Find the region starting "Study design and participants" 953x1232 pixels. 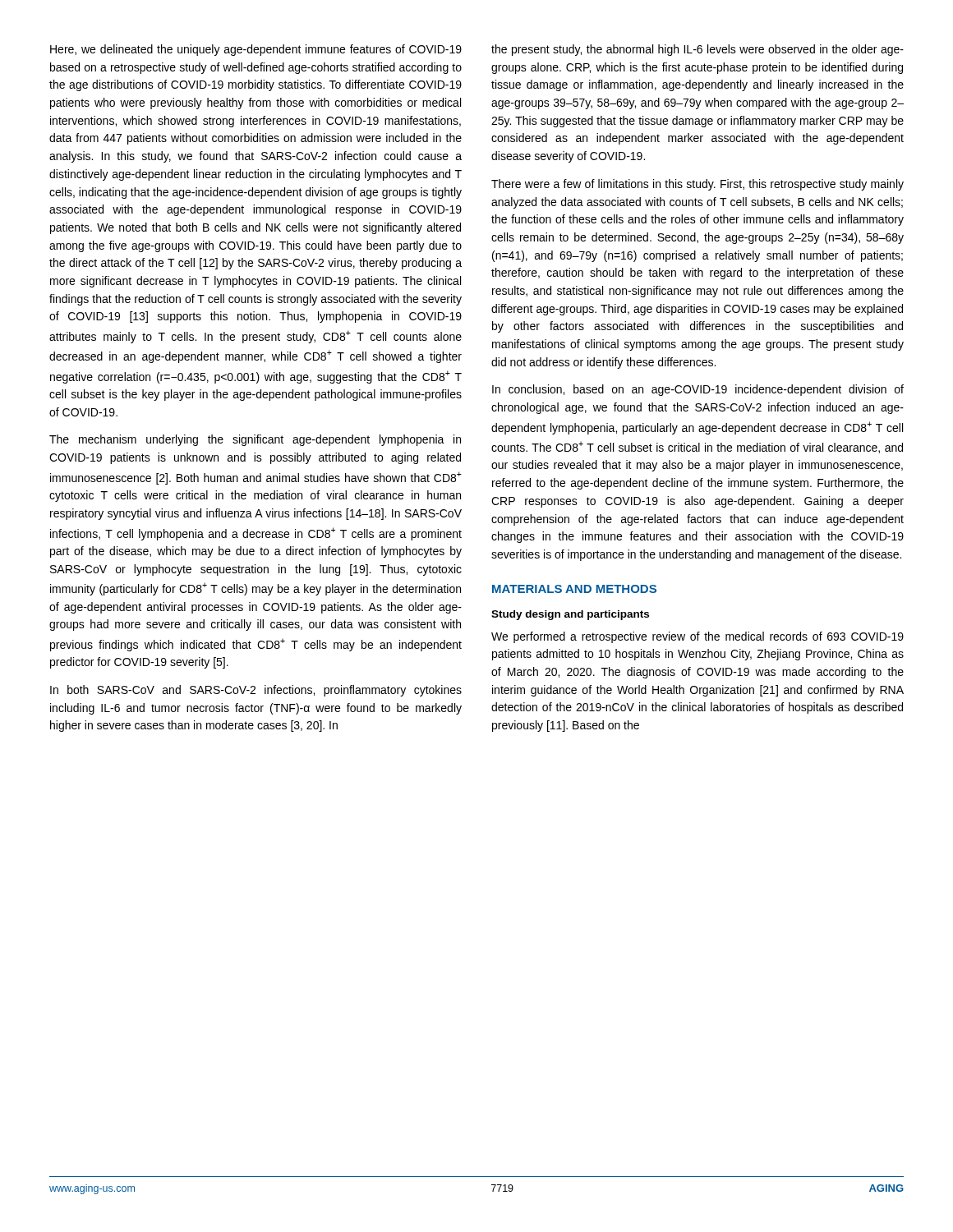coord(570,615)
